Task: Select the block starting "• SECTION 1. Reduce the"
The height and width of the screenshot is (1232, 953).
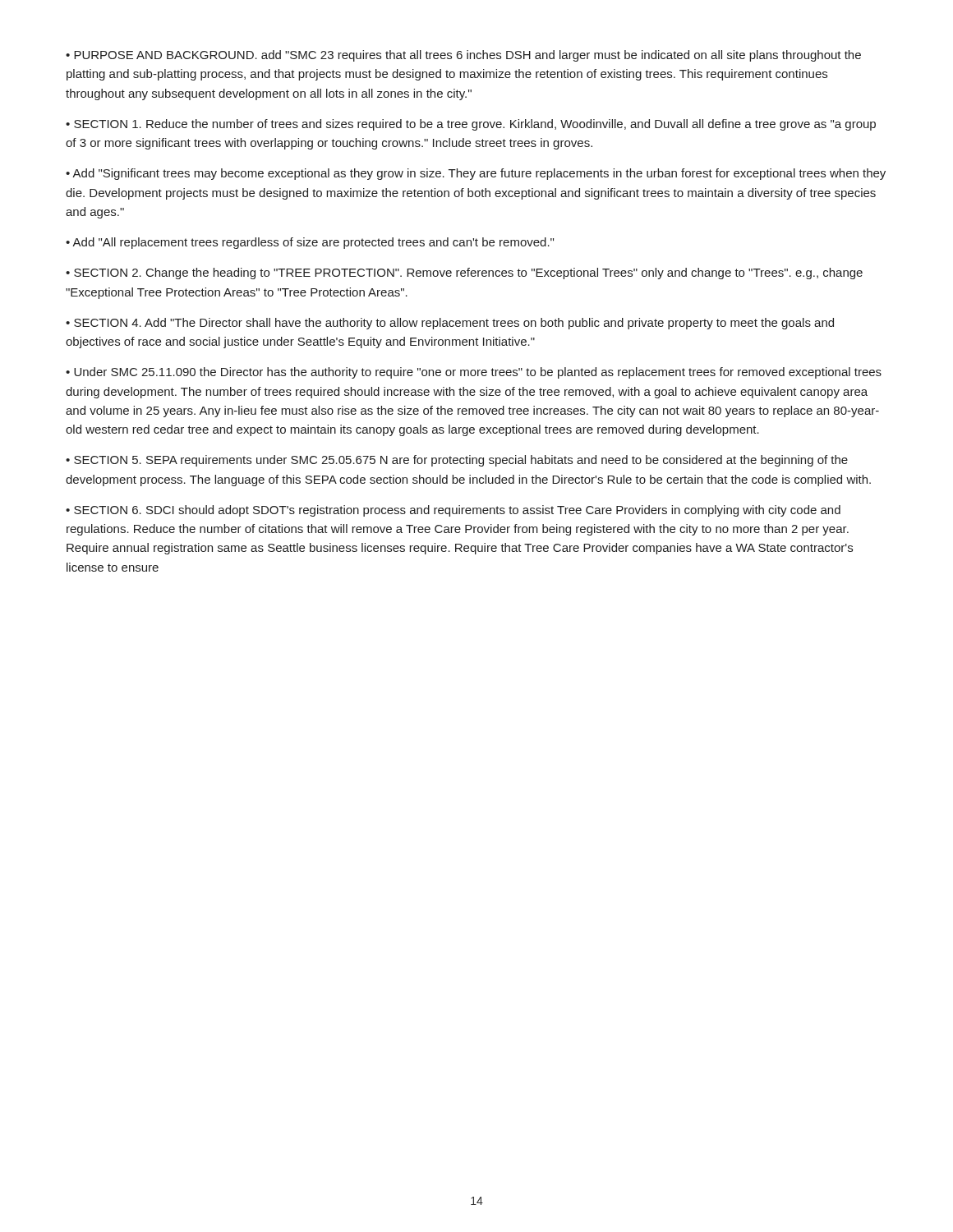Action: click(x=471, y=133)
